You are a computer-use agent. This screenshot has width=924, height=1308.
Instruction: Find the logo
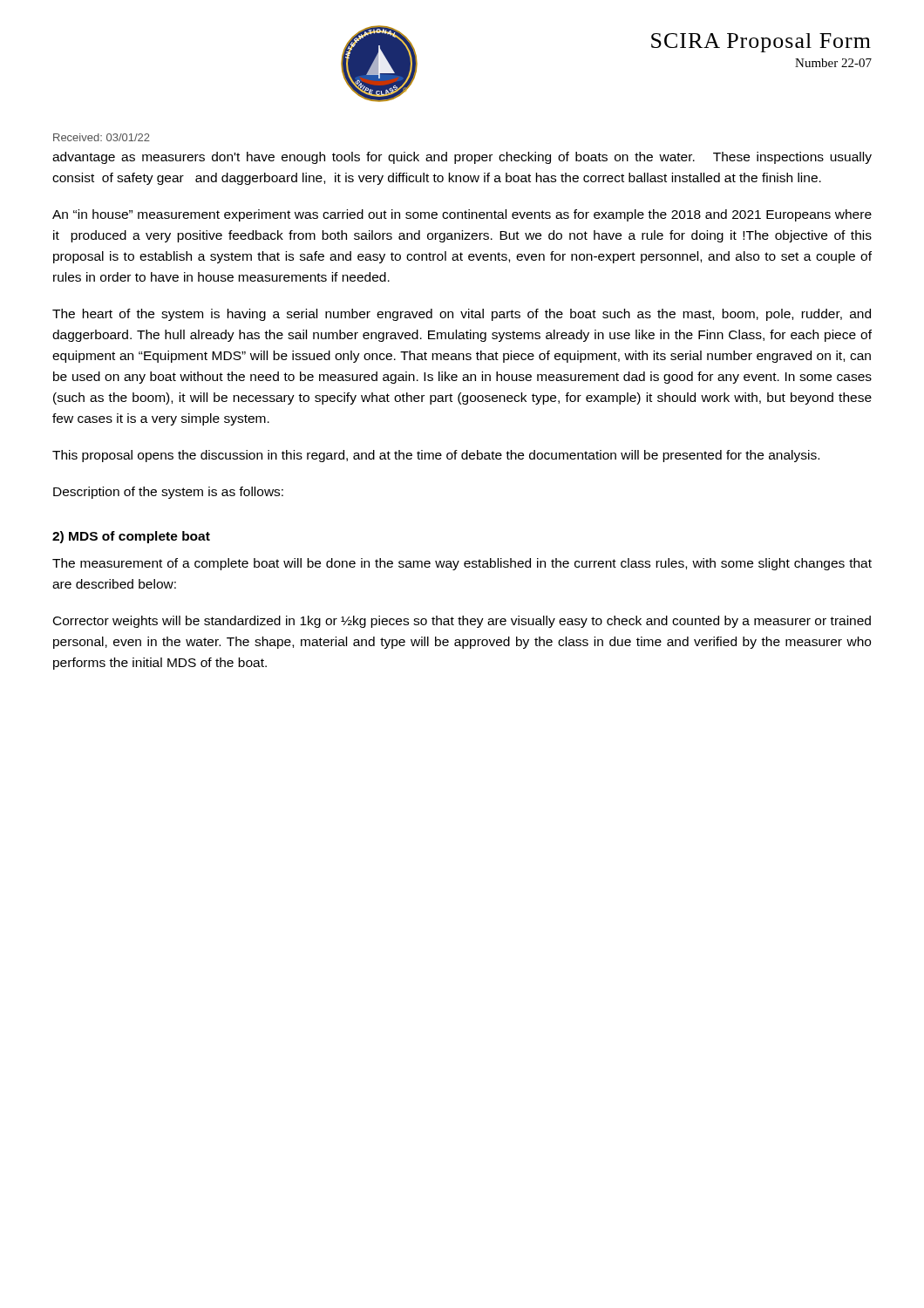[x=392, y=64]
